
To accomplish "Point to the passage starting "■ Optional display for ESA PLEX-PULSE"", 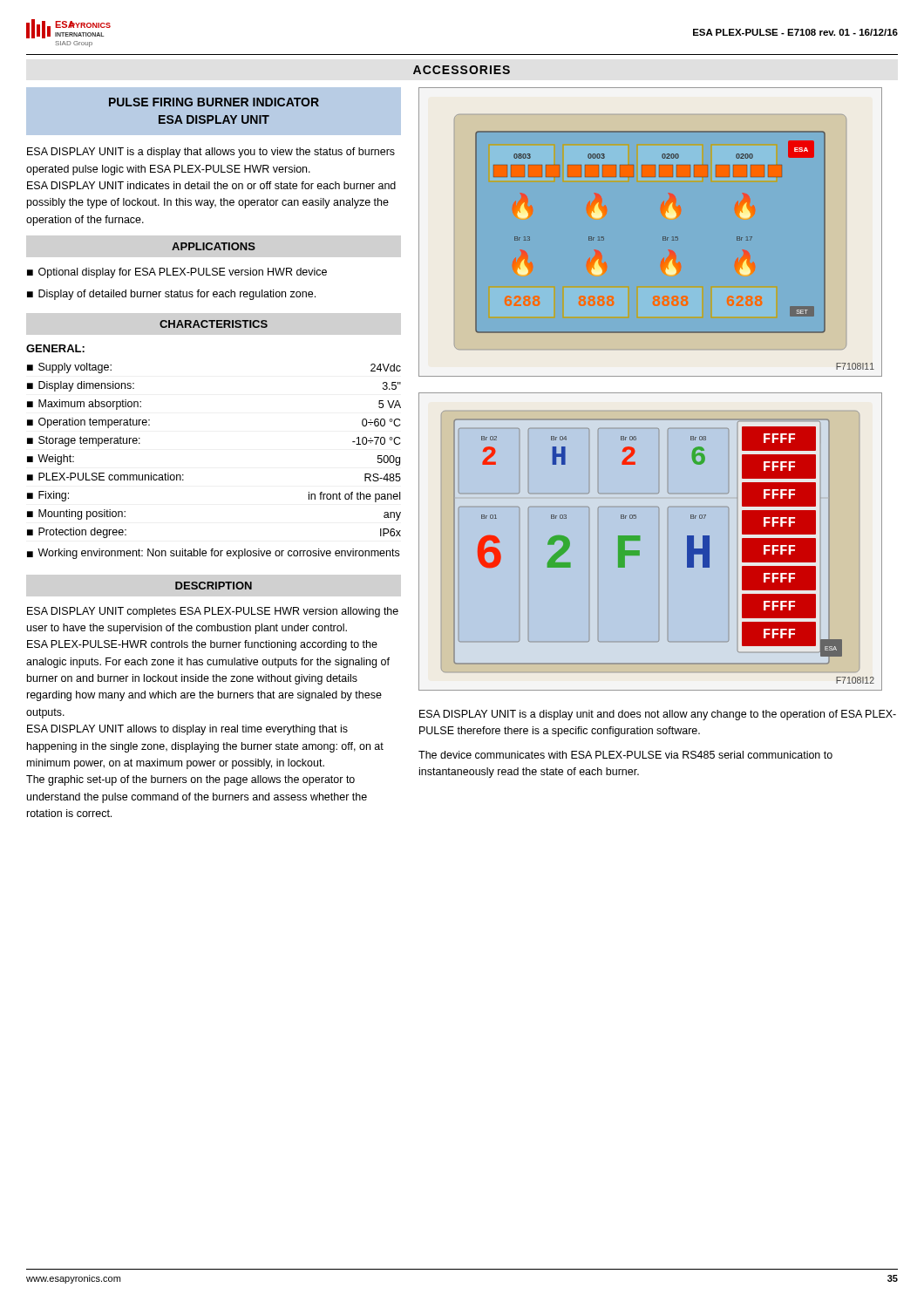I will tap(177, 272).
